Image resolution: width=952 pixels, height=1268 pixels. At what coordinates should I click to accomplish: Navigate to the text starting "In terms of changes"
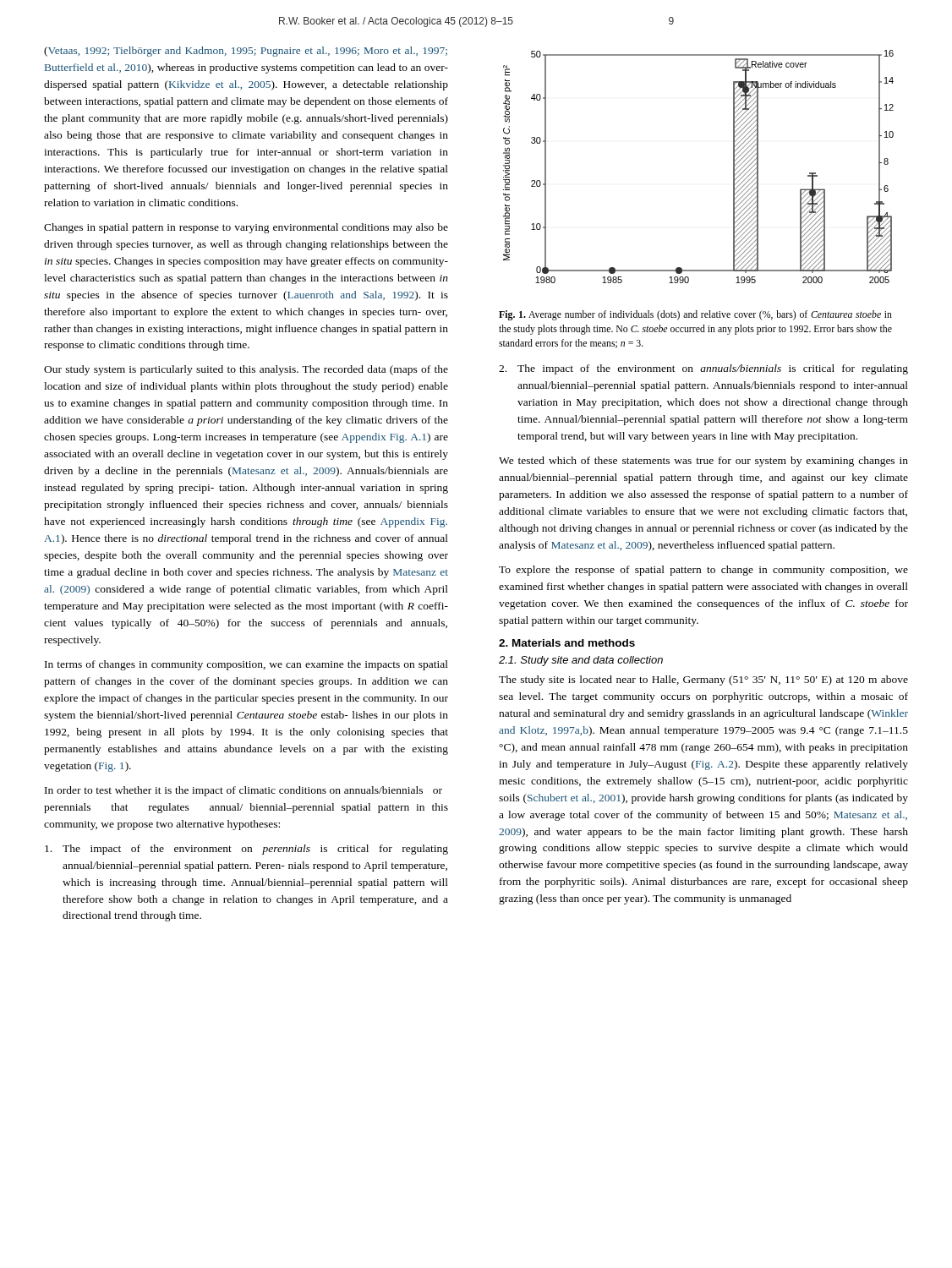click(x=246, y=715)
